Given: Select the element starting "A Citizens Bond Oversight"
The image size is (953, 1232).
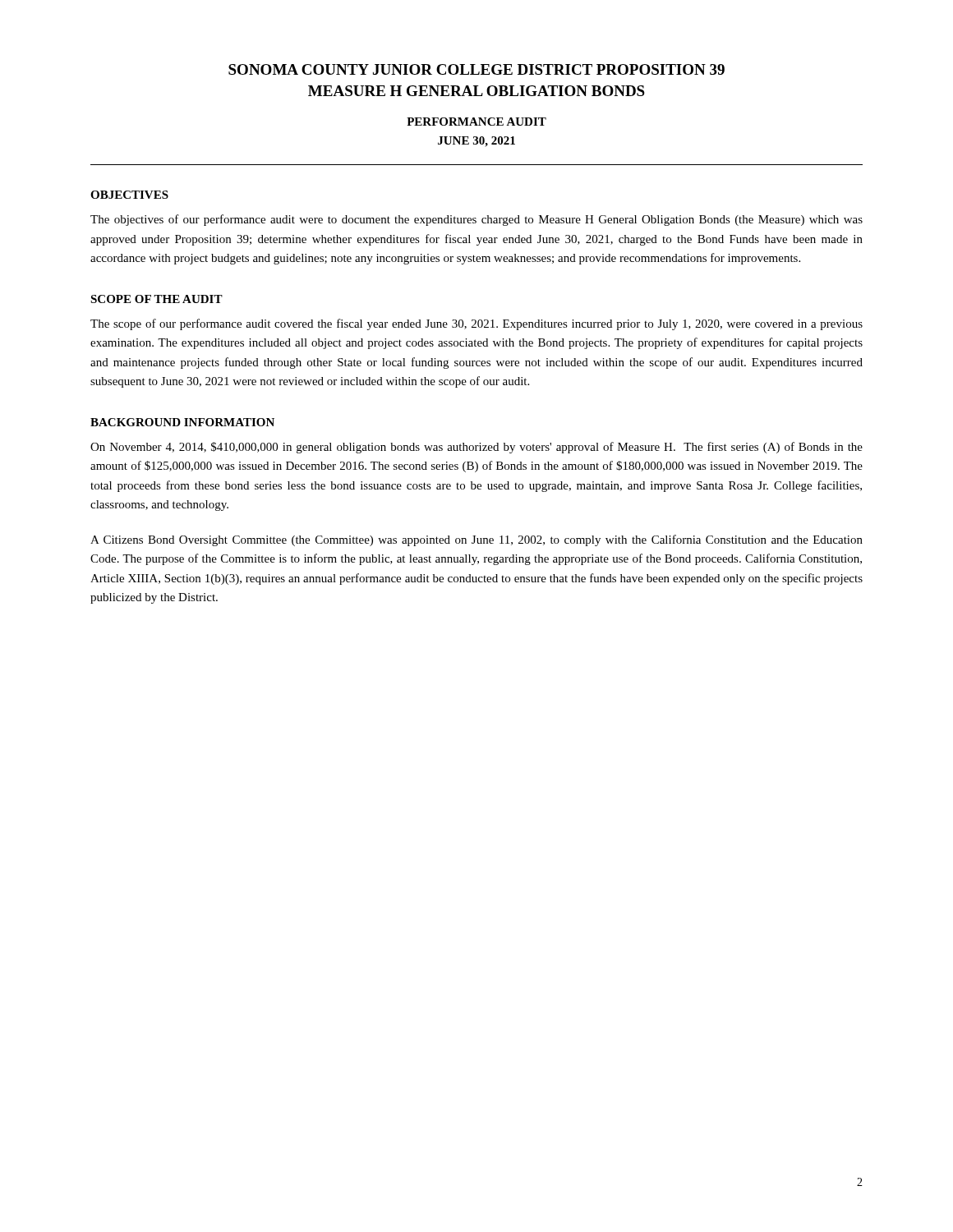Looking at the screenshot, I should [x=476, y=568].
